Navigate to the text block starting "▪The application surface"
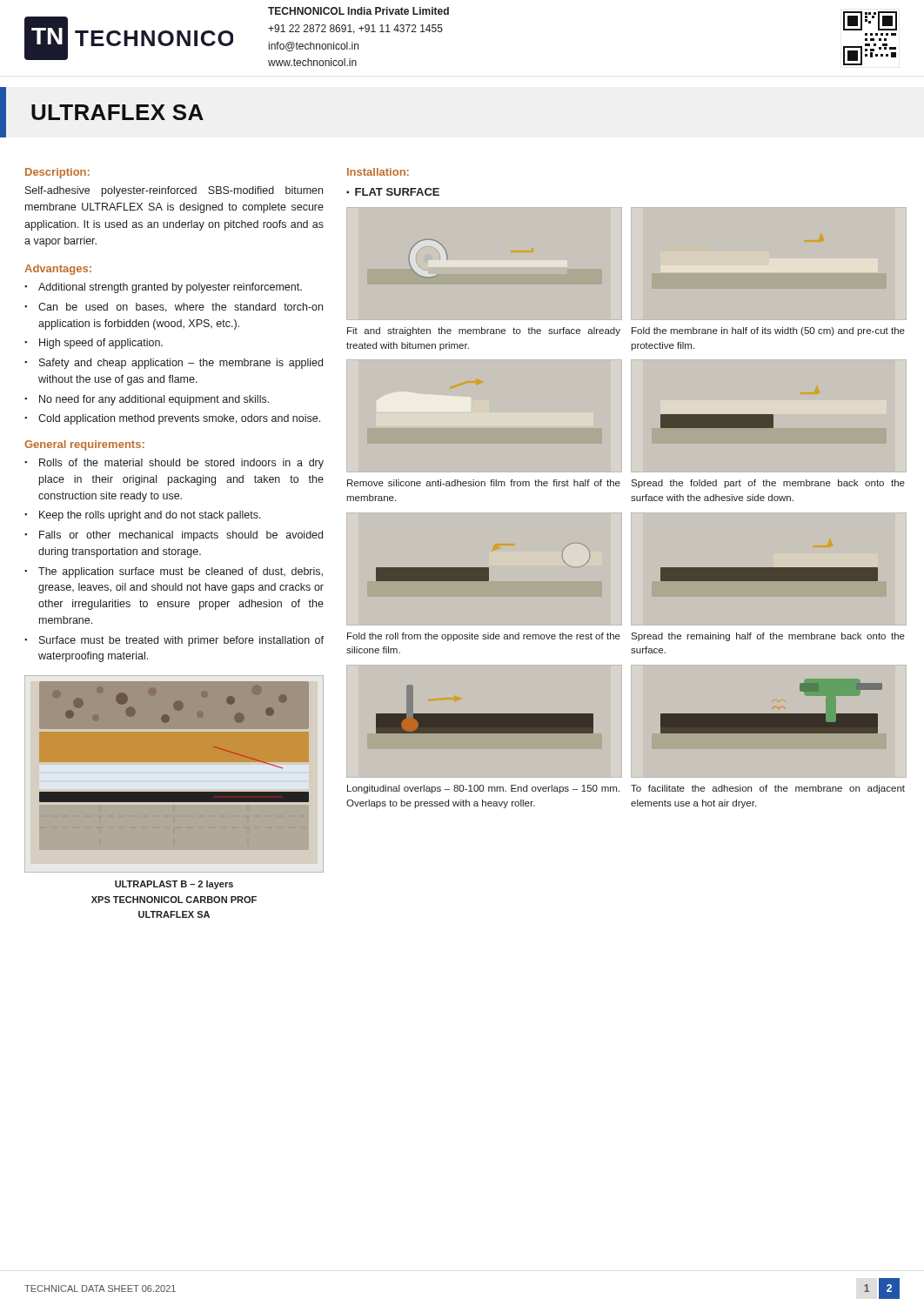Screen dimensions: 1305x924 click(174, 596)
